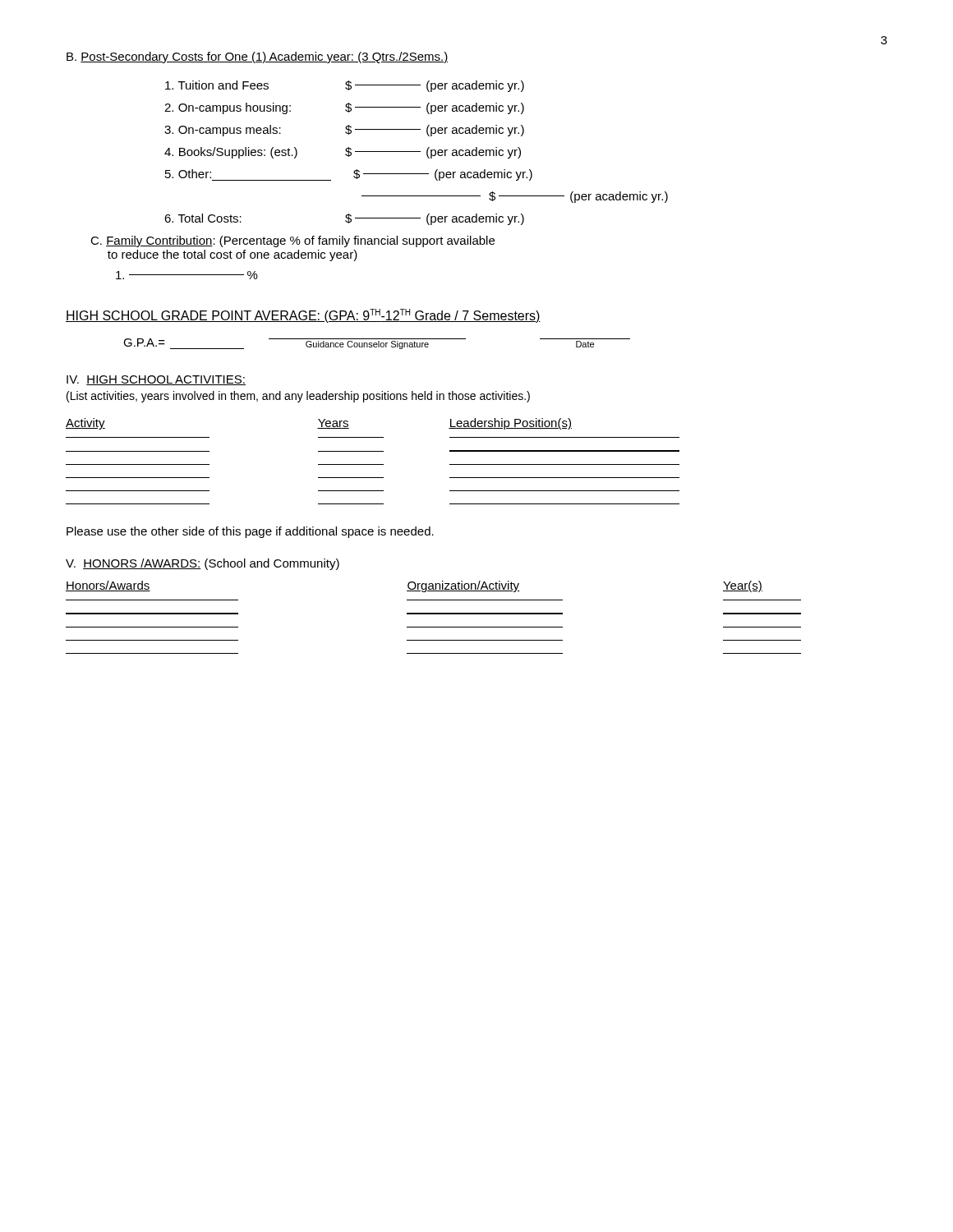Find the list item containing "3. On-campus meals:"

[x=386, y=129]
